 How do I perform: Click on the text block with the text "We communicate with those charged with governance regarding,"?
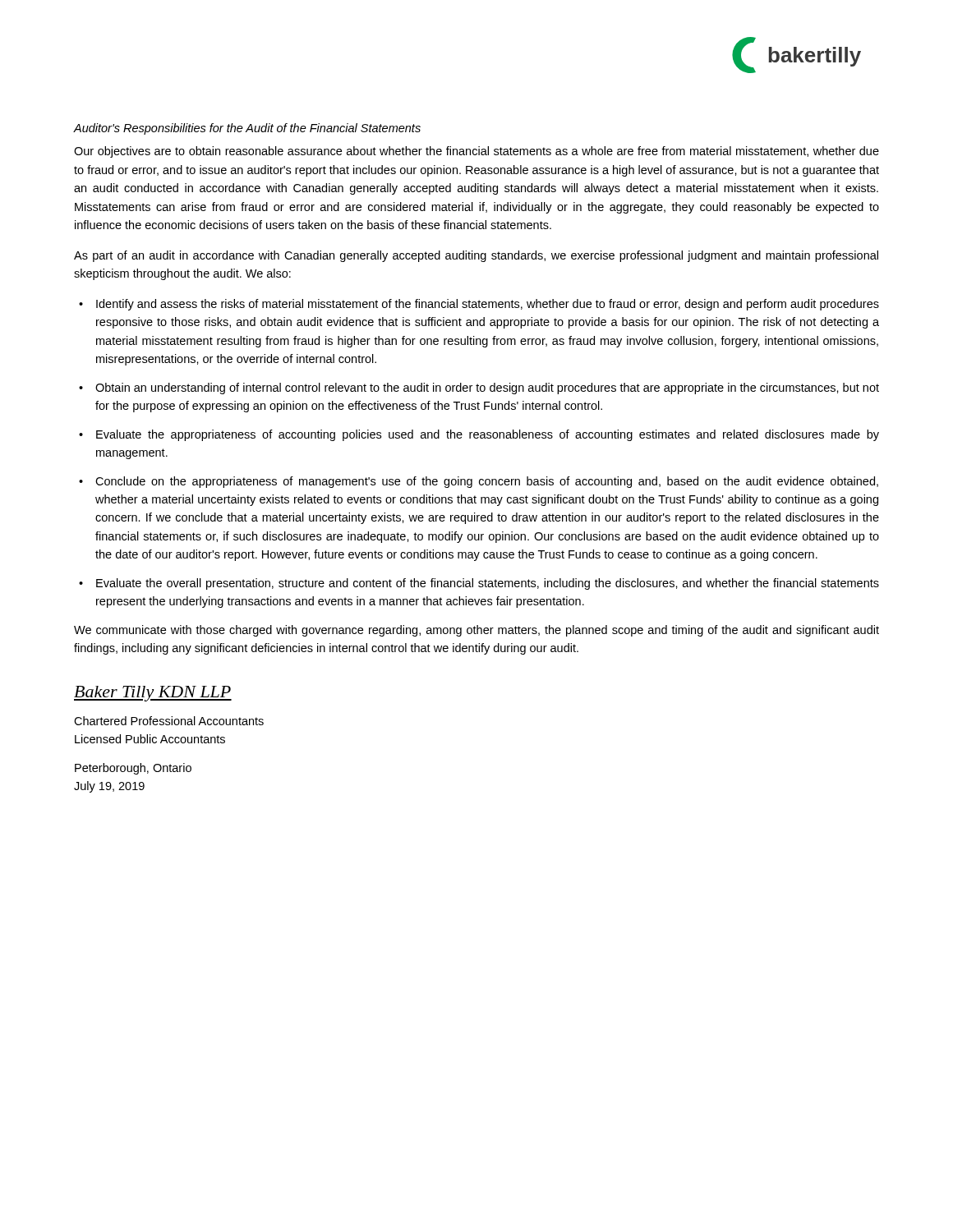[476, 639]
